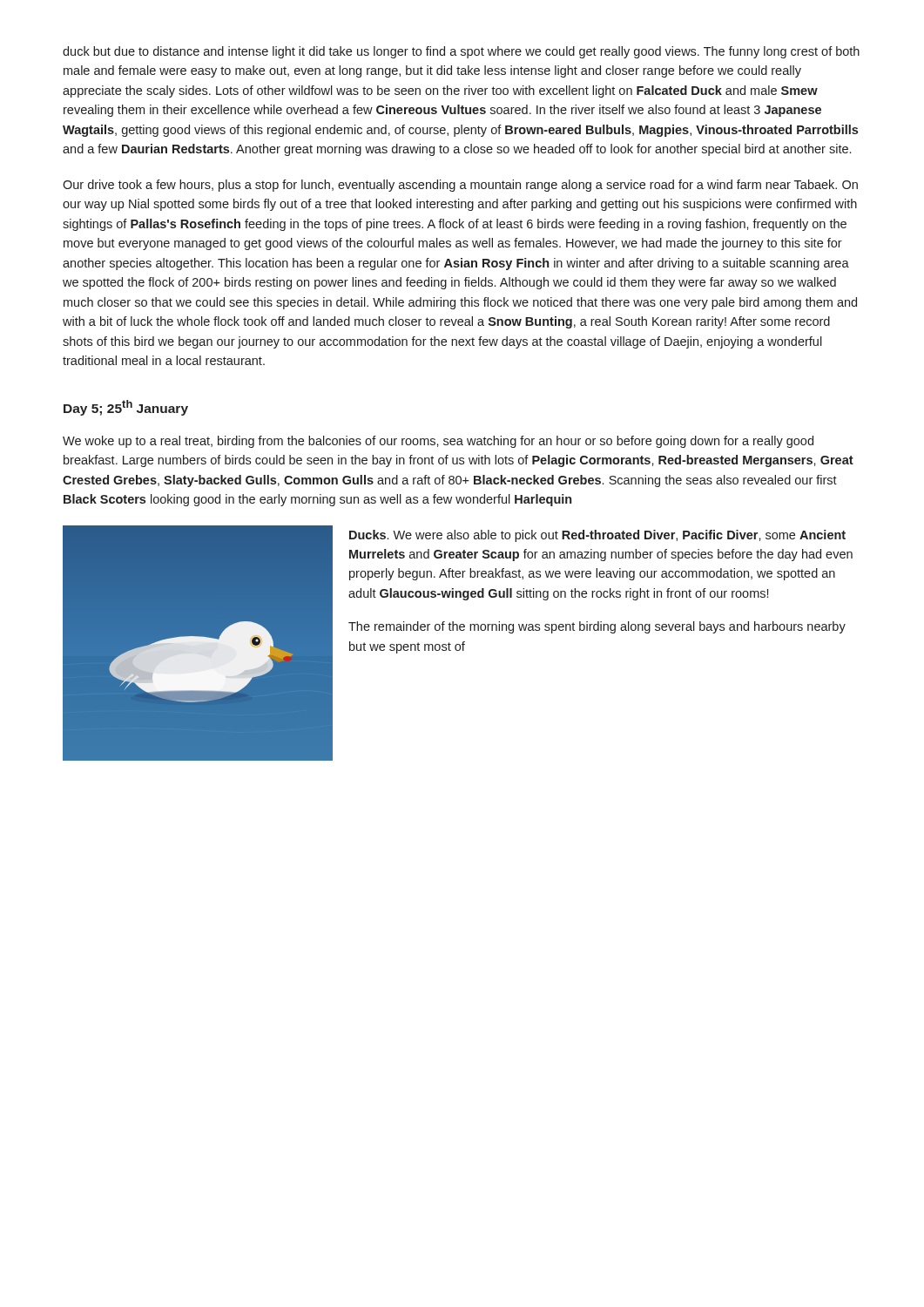Locate the passage starting "Day 5; 25th January"
Viewport: 924px width, 1307px height.
125,406
